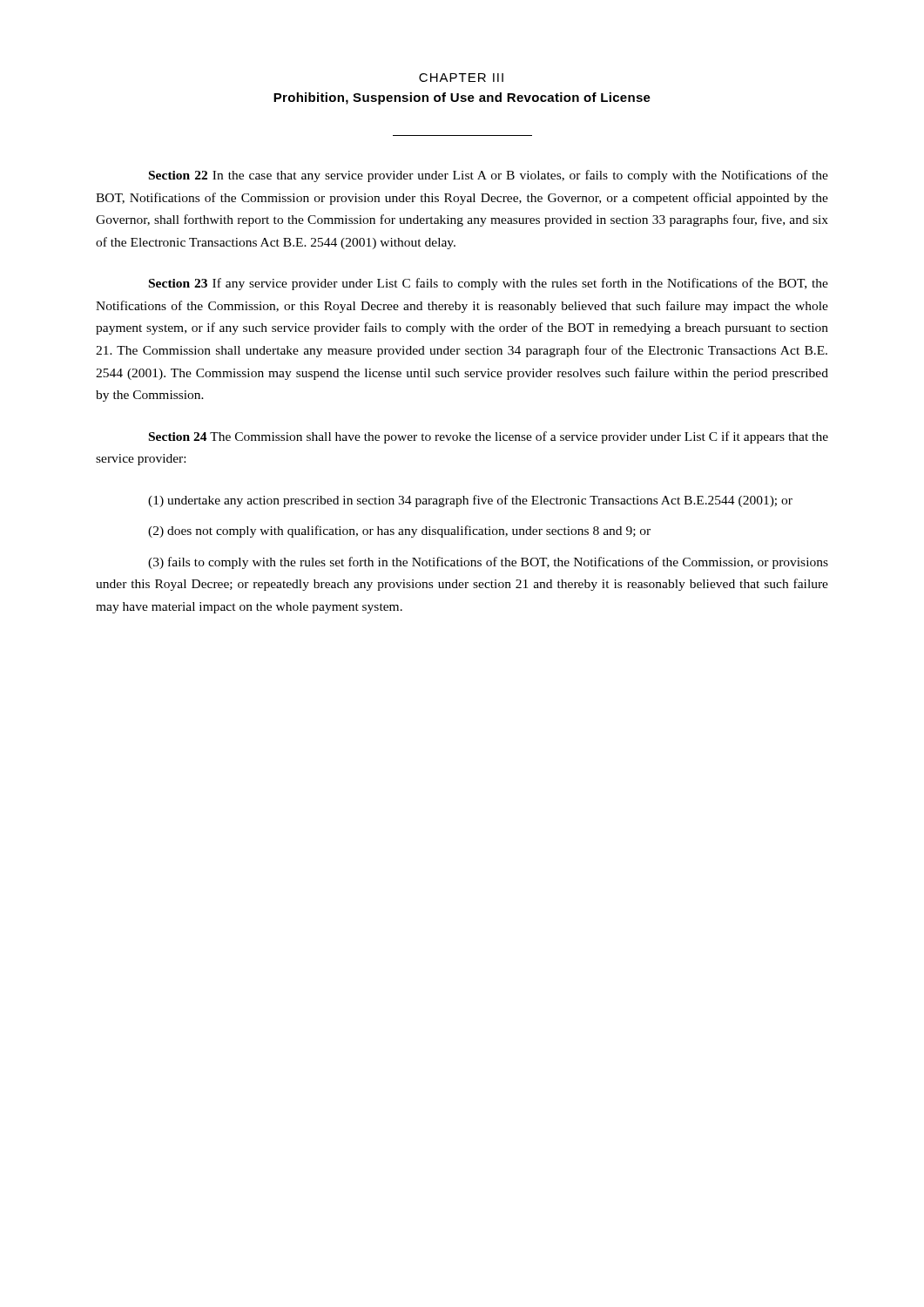Click the passage that begins "(1) undertake any action prescribed in"
The image size is (924, 1307).
pos(462,500)
